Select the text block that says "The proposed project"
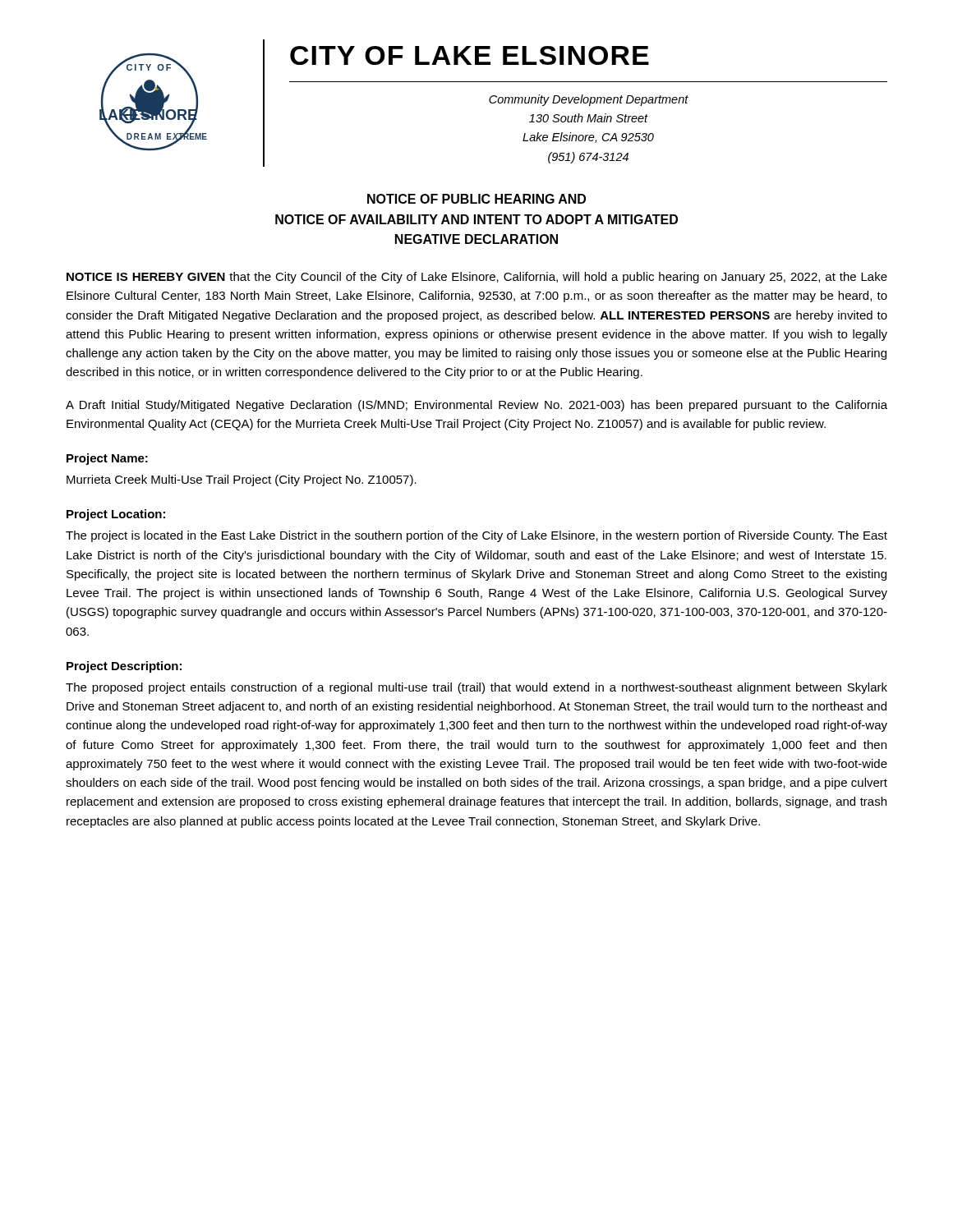The image size is (953, 1232). (476, 754)
